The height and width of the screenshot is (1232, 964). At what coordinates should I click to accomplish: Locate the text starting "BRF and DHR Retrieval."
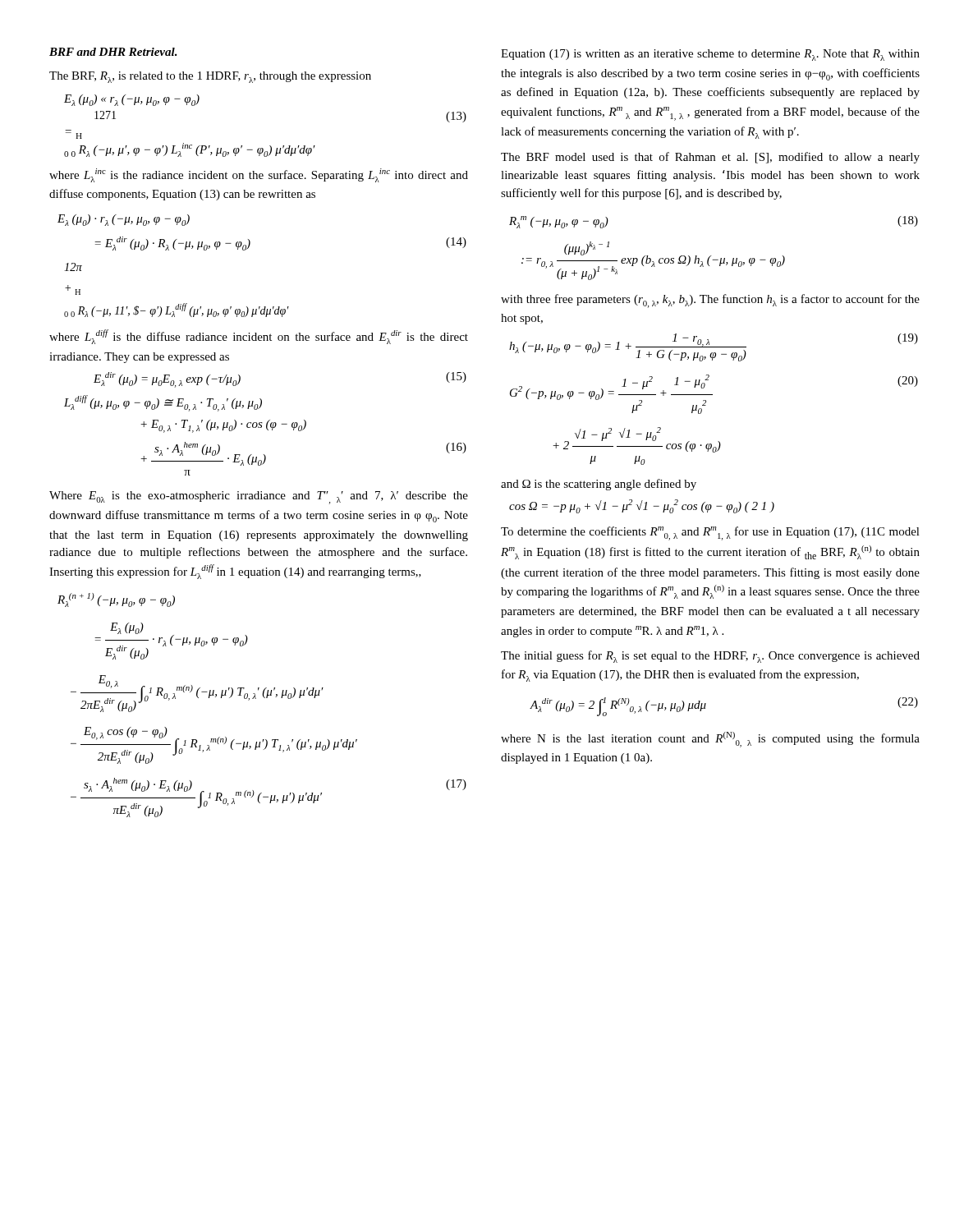coord(113,52)
